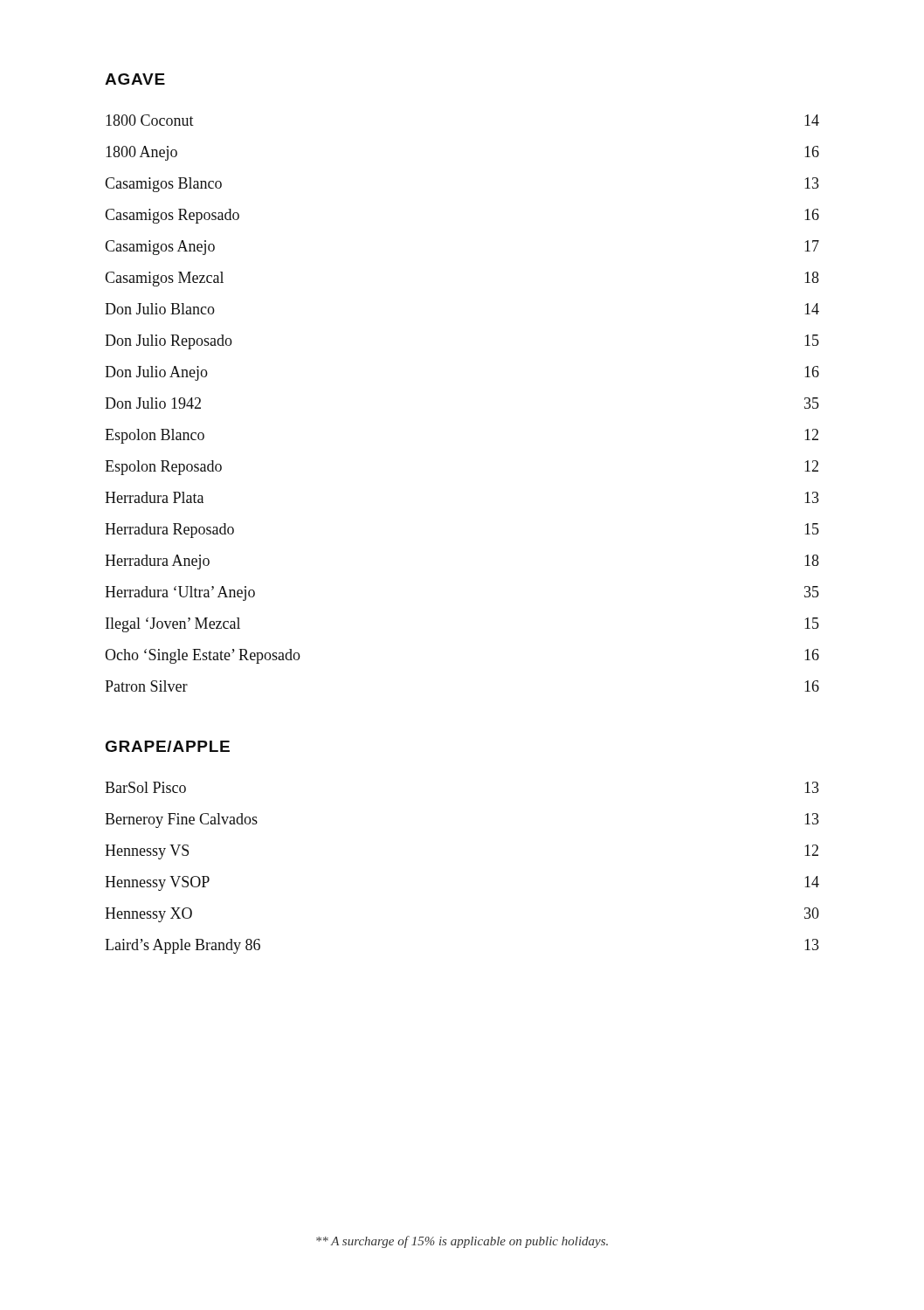This screenshot has height=1310, width=924.
Task: Point to the text block starting "Don Julio Reposado"
Action: 160,342
